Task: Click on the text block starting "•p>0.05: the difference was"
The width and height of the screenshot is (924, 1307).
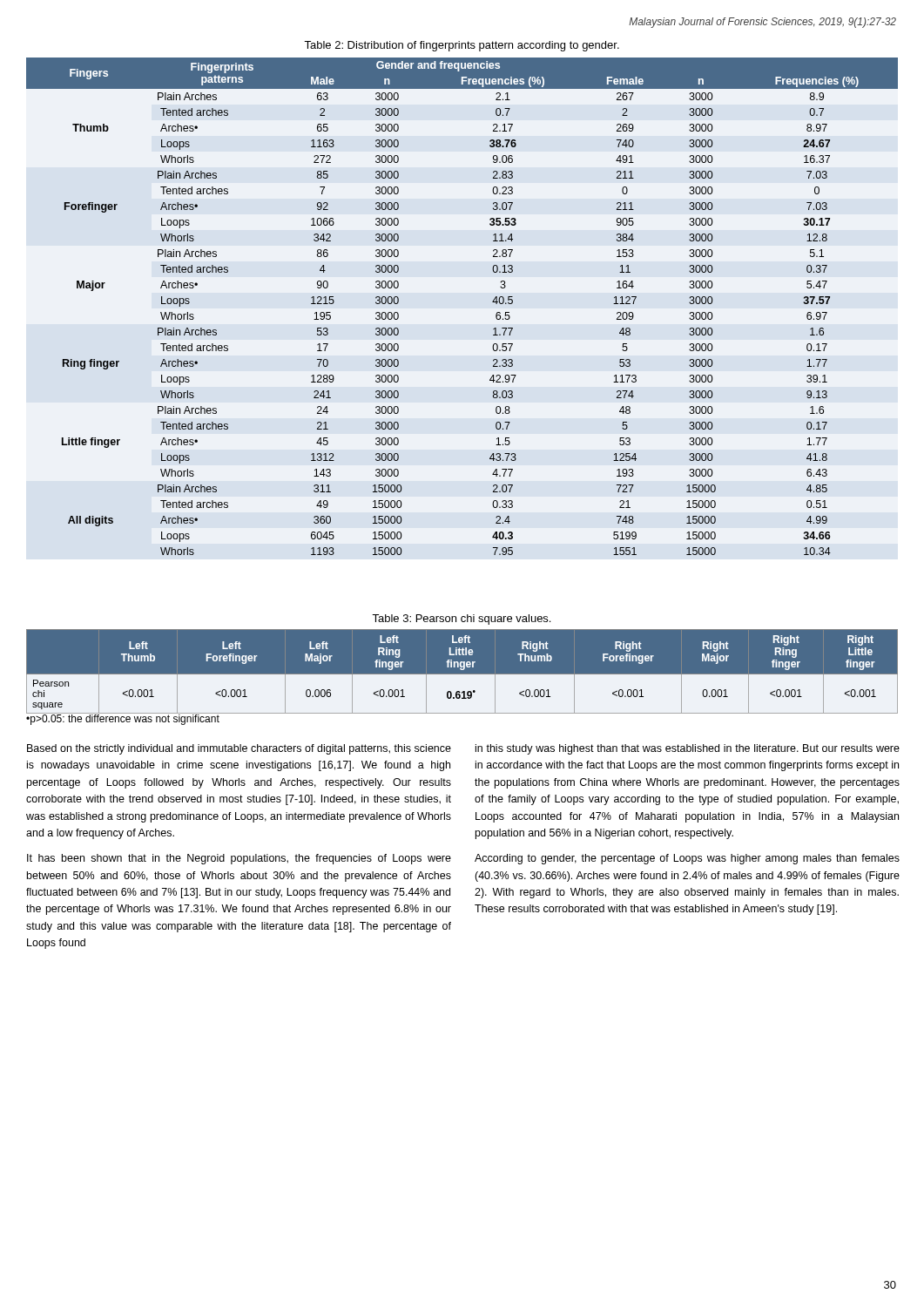Action: 123,719
